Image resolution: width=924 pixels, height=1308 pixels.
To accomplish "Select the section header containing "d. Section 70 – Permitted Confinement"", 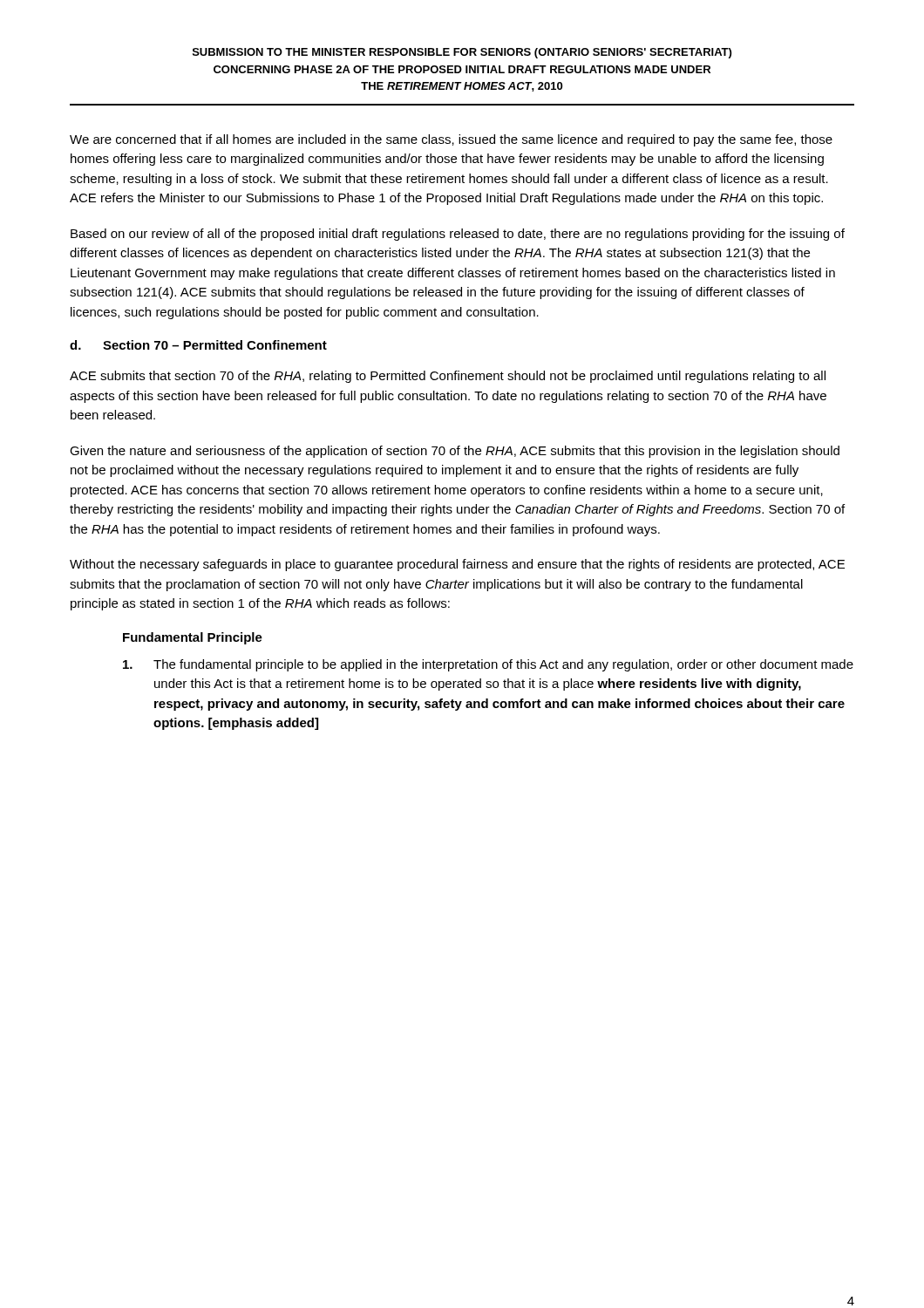I will point(198,345).
